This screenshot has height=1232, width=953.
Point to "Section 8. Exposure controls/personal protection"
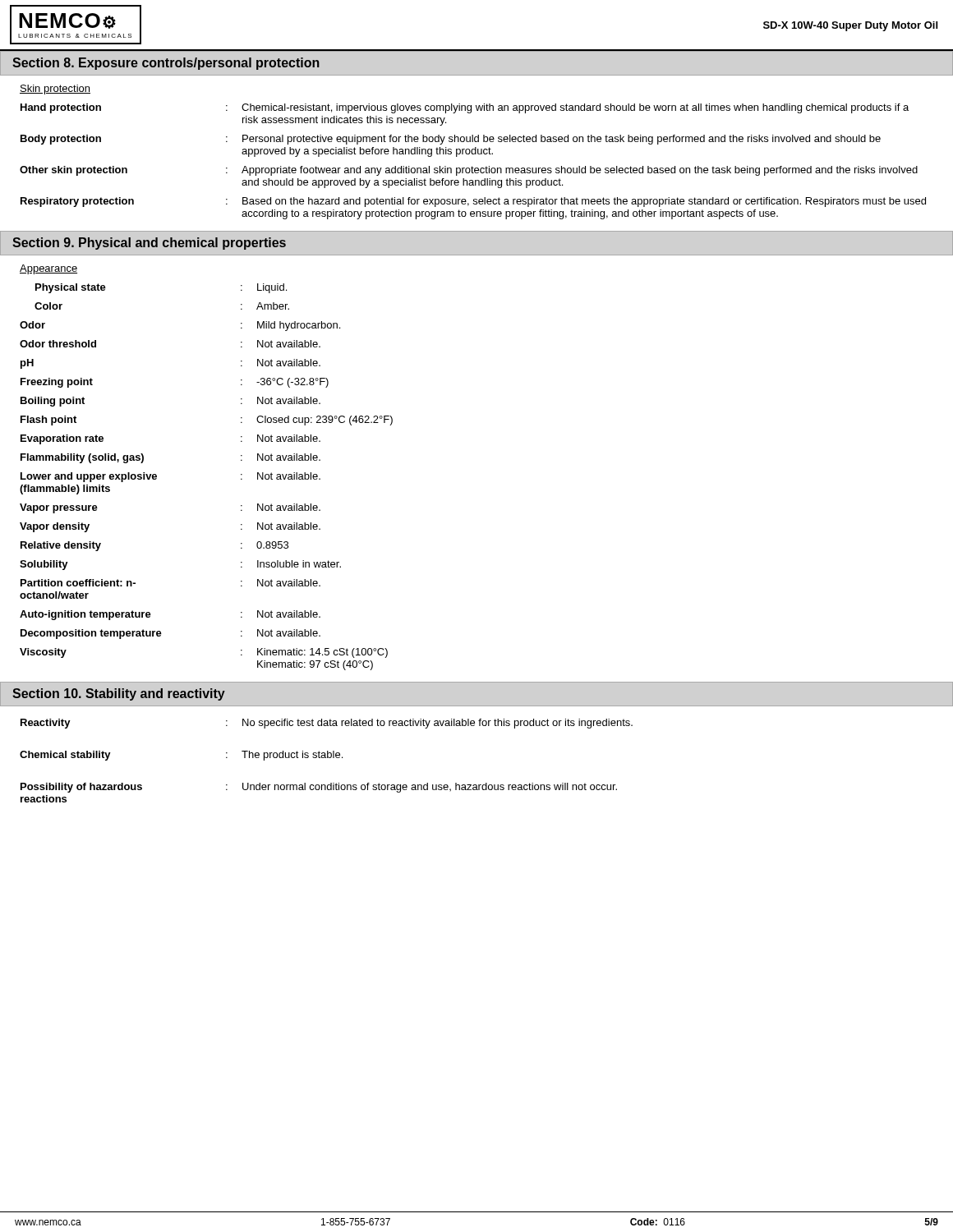point(166,64)
